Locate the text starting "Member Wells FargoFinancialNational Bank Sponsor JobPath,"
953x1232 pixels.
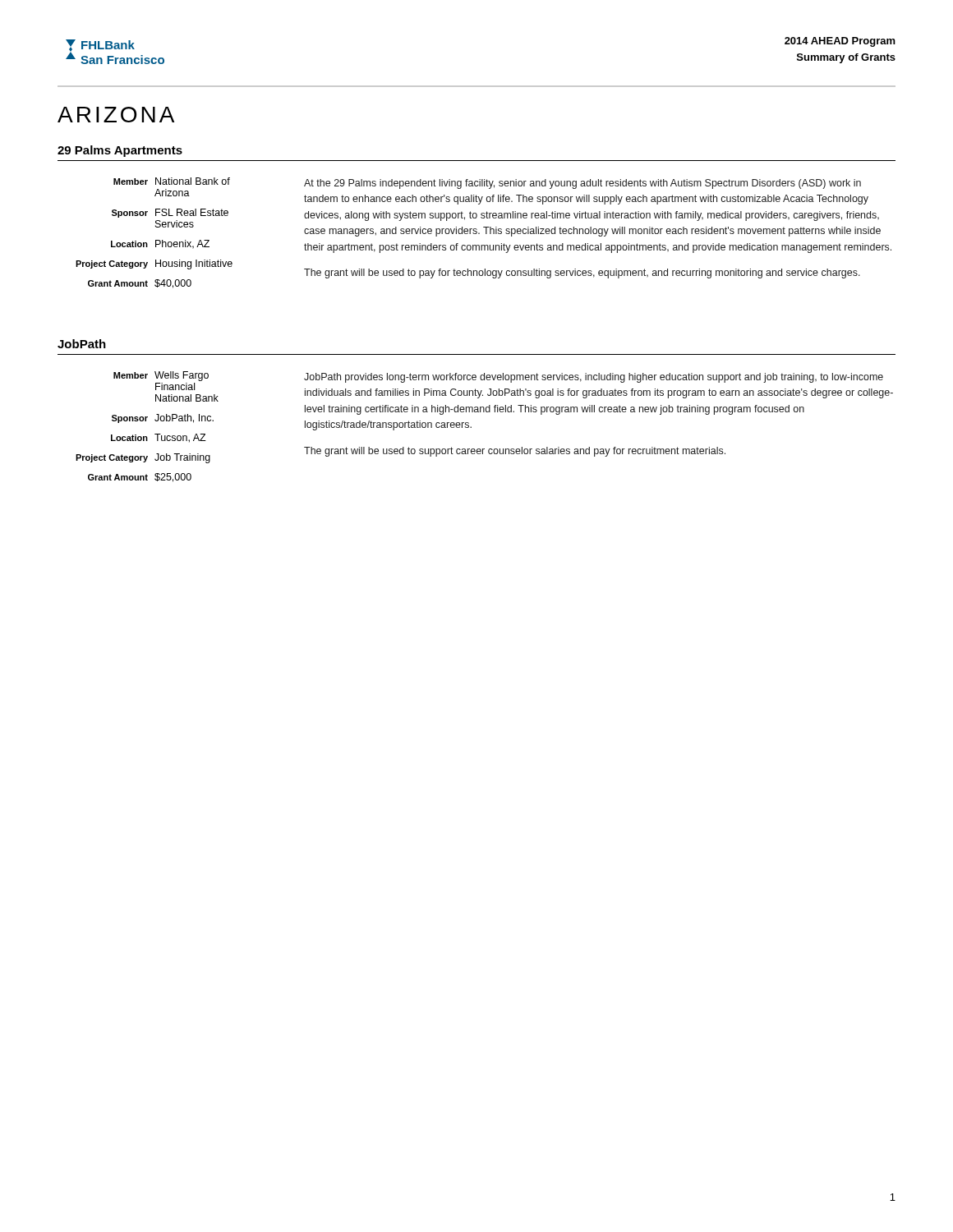pos(172,426)
